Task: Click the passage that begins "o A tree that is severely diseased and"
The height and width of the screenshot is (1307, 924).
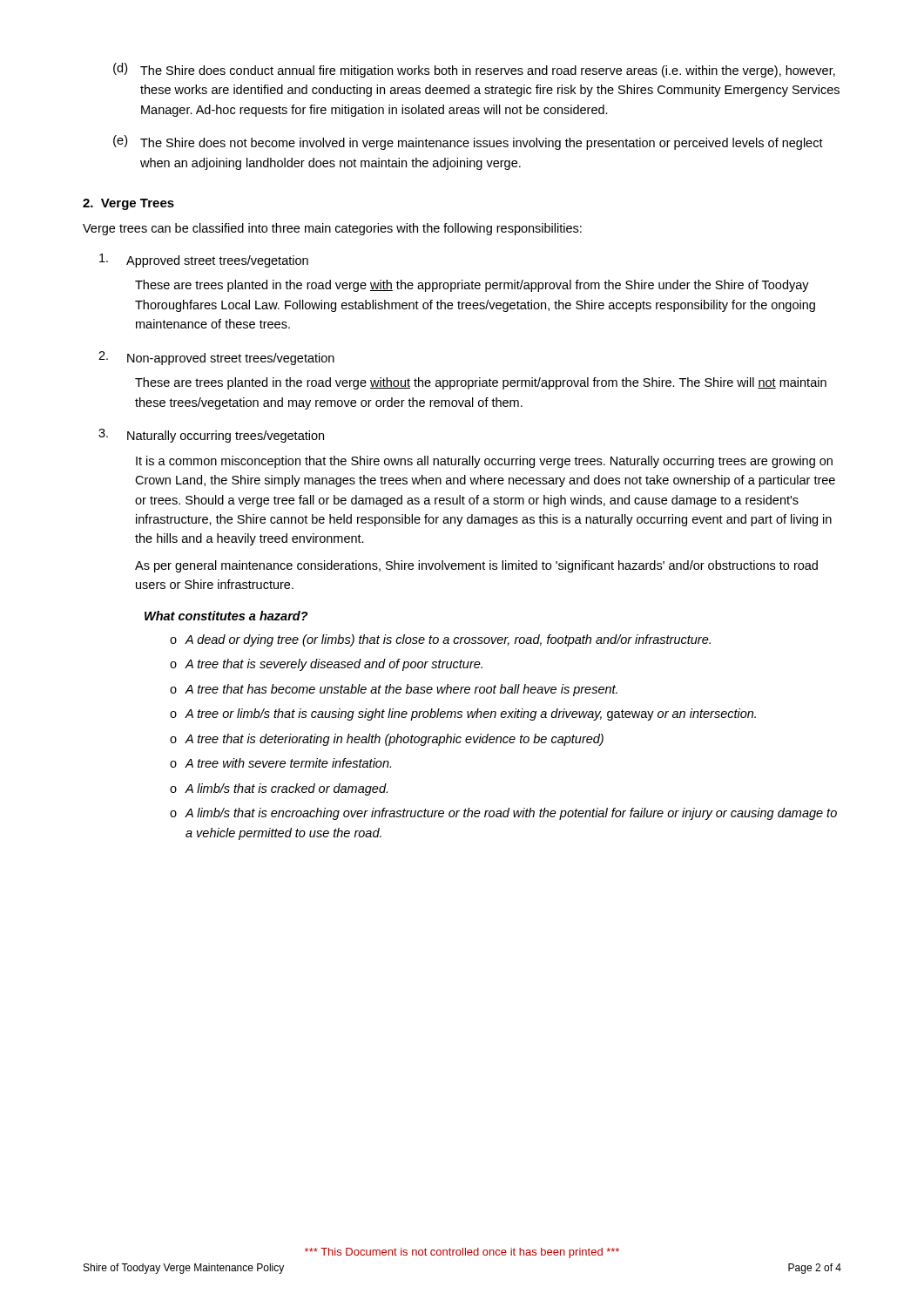Action: click(x=492, y=664)
